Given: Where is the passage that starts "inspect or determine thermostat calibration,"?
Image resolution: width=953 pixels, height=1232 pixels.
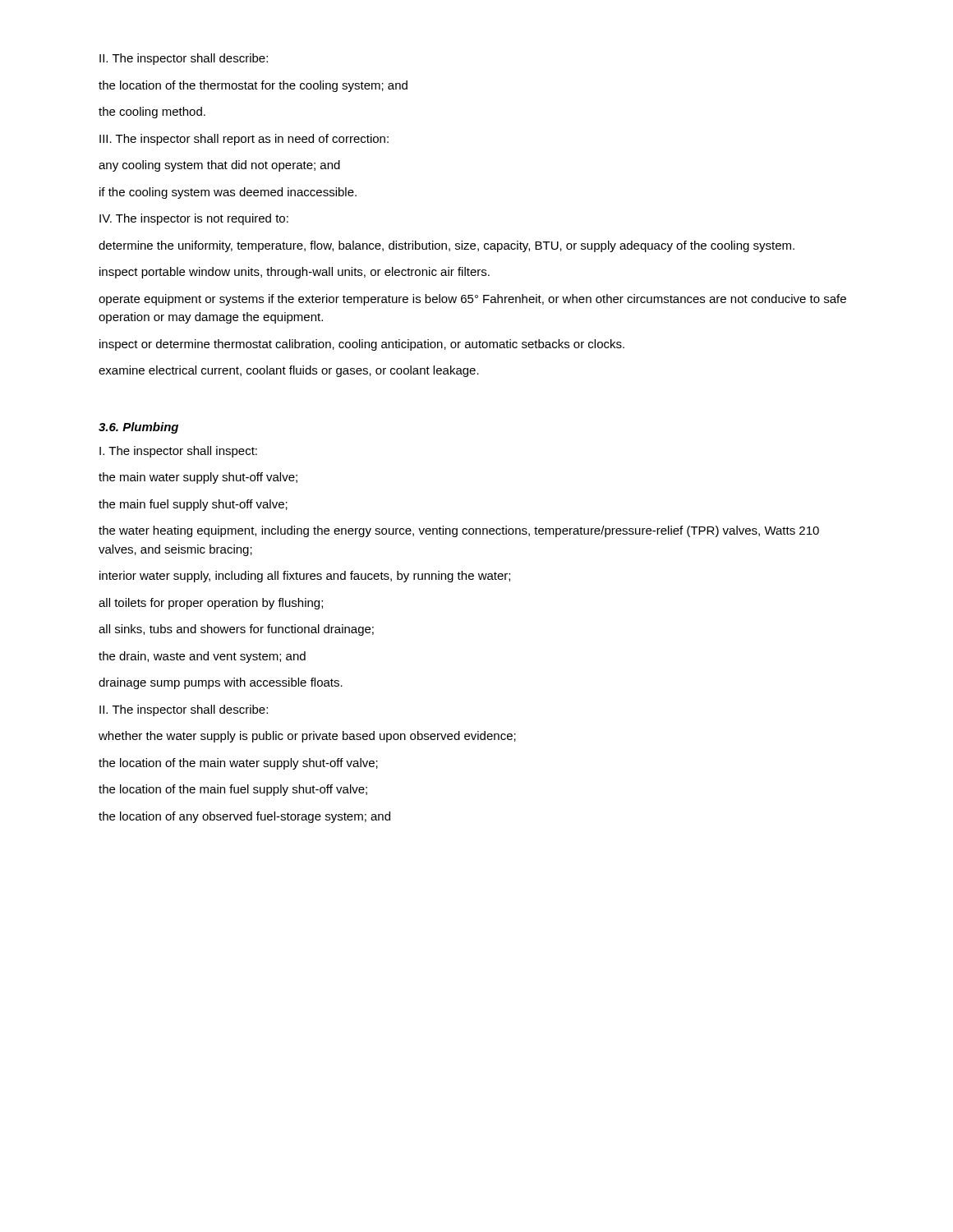Looking at the screenshot, I should point(362,343).
